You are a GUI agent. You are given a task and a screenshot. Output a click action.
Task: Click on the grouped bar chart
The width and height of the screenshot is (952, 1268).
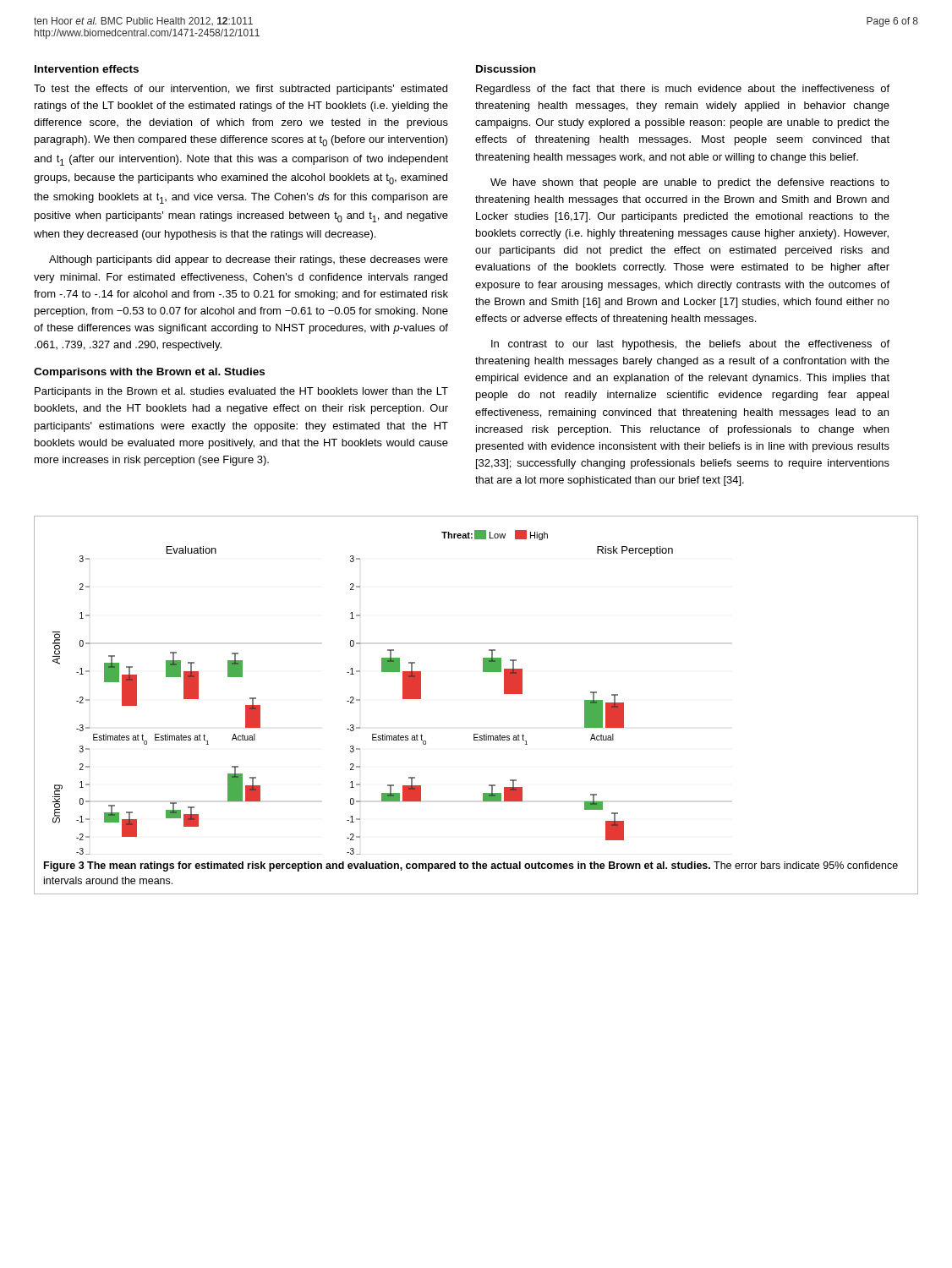click(x=476, y=690)
